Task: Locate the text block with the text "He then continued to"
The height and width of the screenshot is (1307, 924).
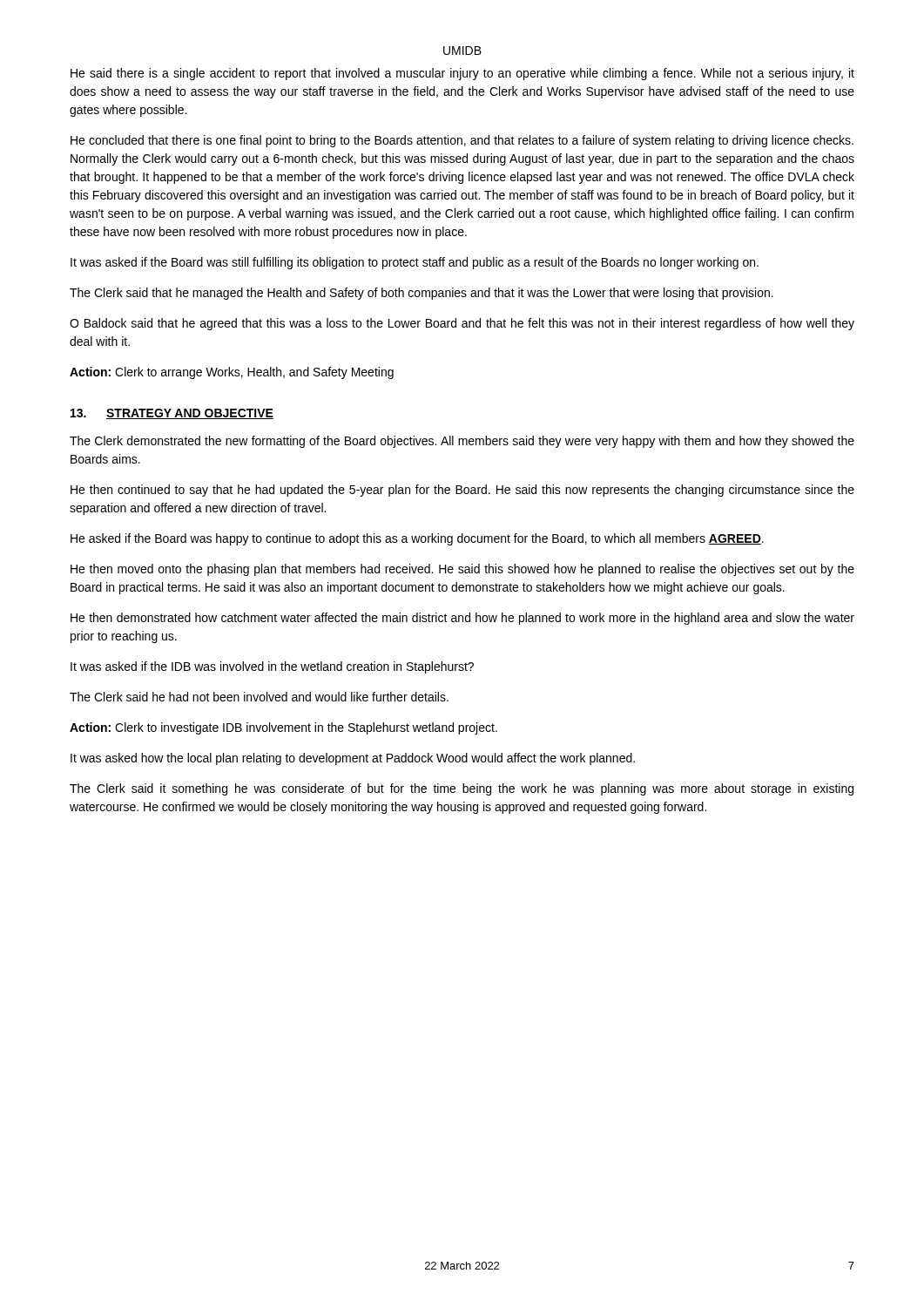Action: 462,499
